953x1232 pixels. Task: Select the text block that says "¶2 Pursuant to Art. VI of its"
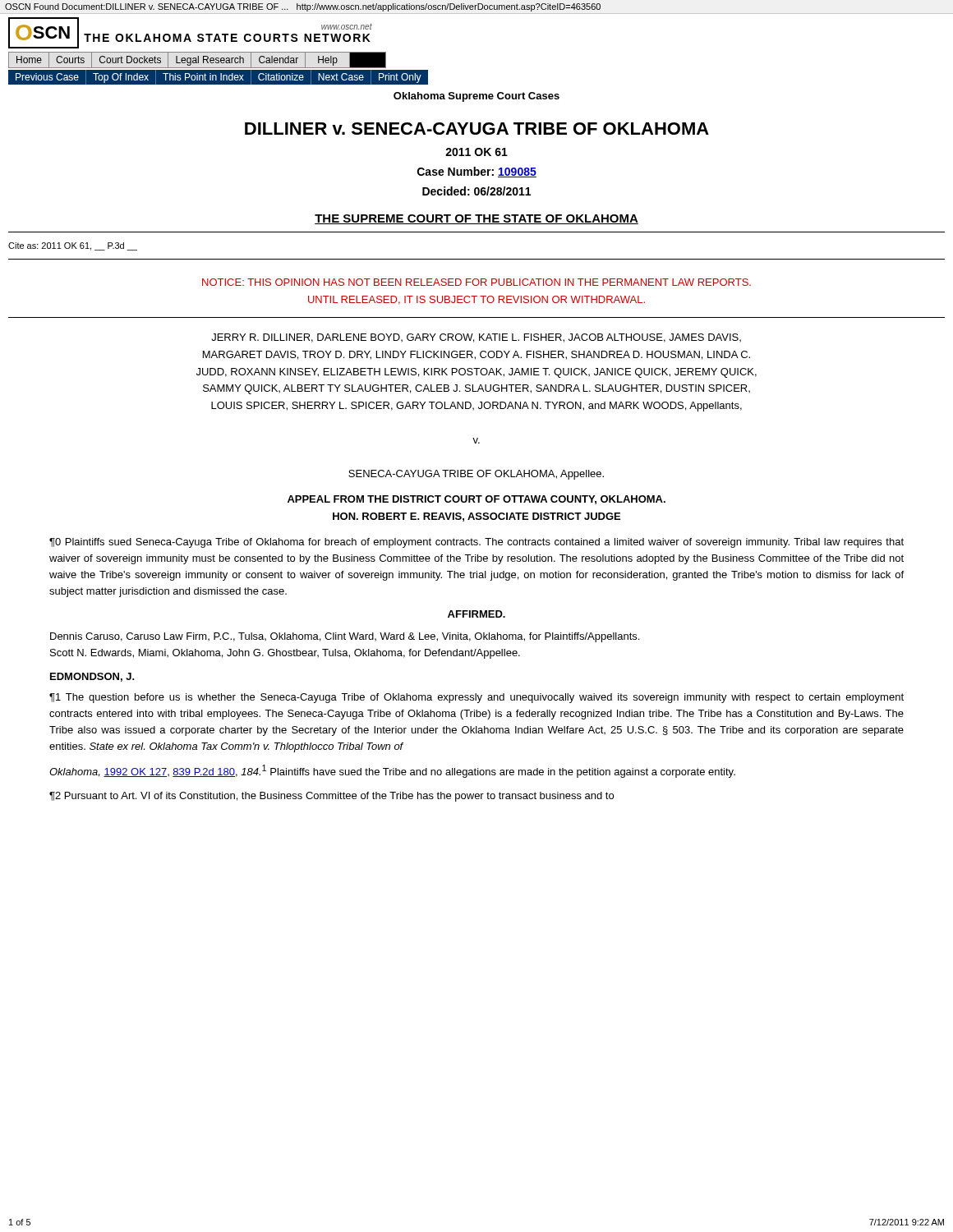[x=332, y=795]
